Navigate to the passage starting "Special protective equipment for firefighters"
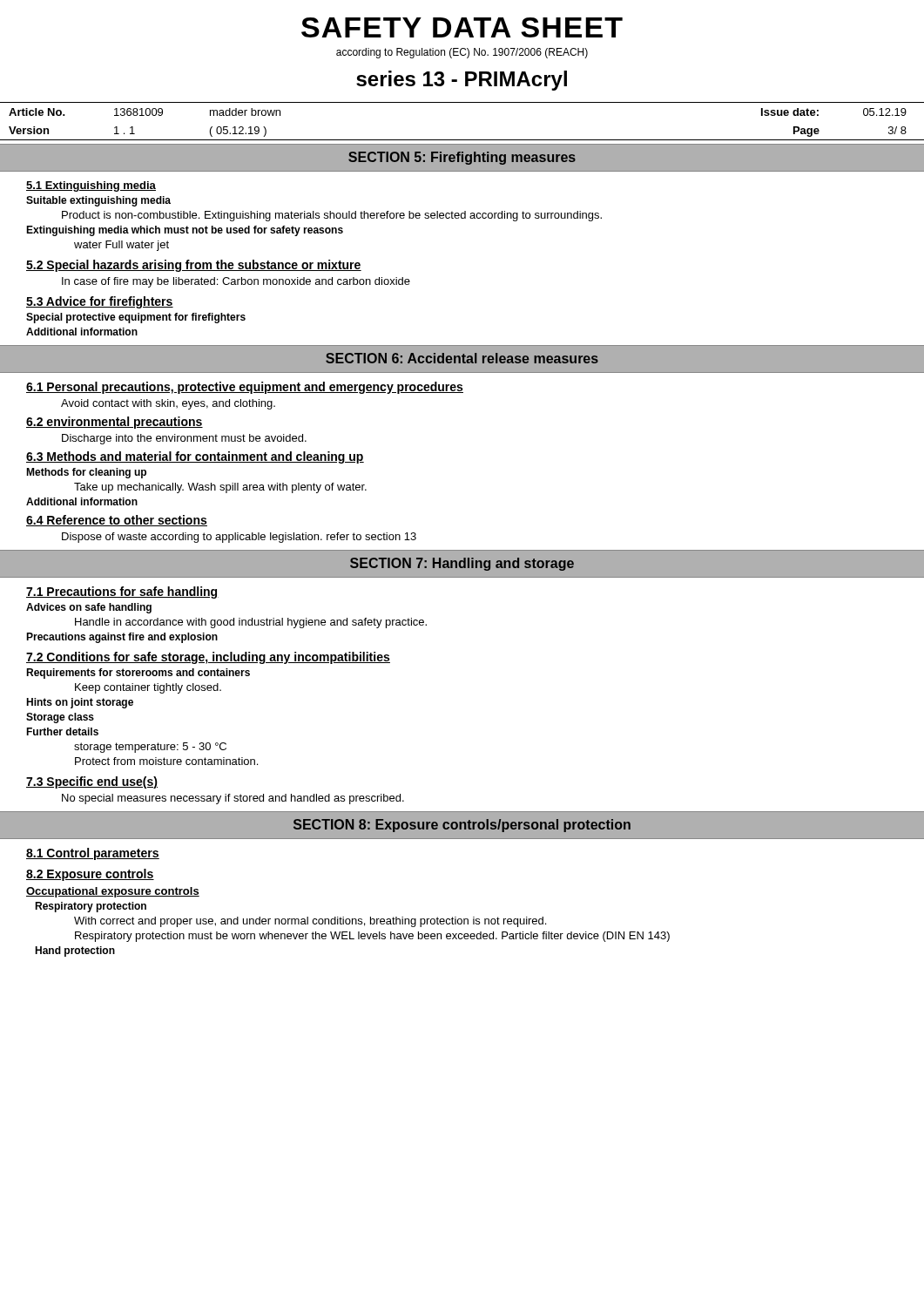Screen dimensions: 1307x924 (136, 317)
